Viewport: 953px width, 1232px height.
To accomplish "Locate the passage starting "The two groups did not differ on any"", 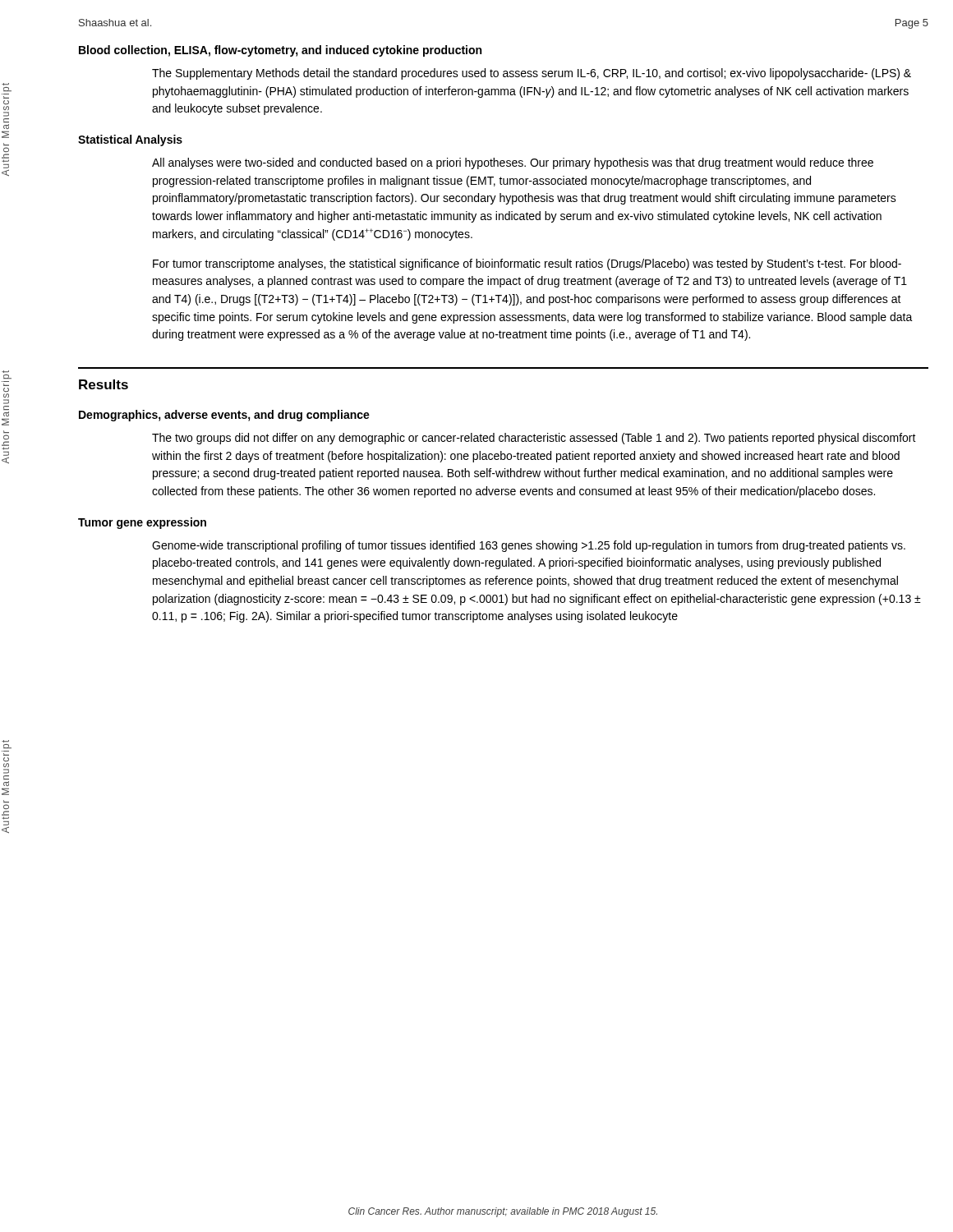I will pyautogui.click(x=534, y=464).
